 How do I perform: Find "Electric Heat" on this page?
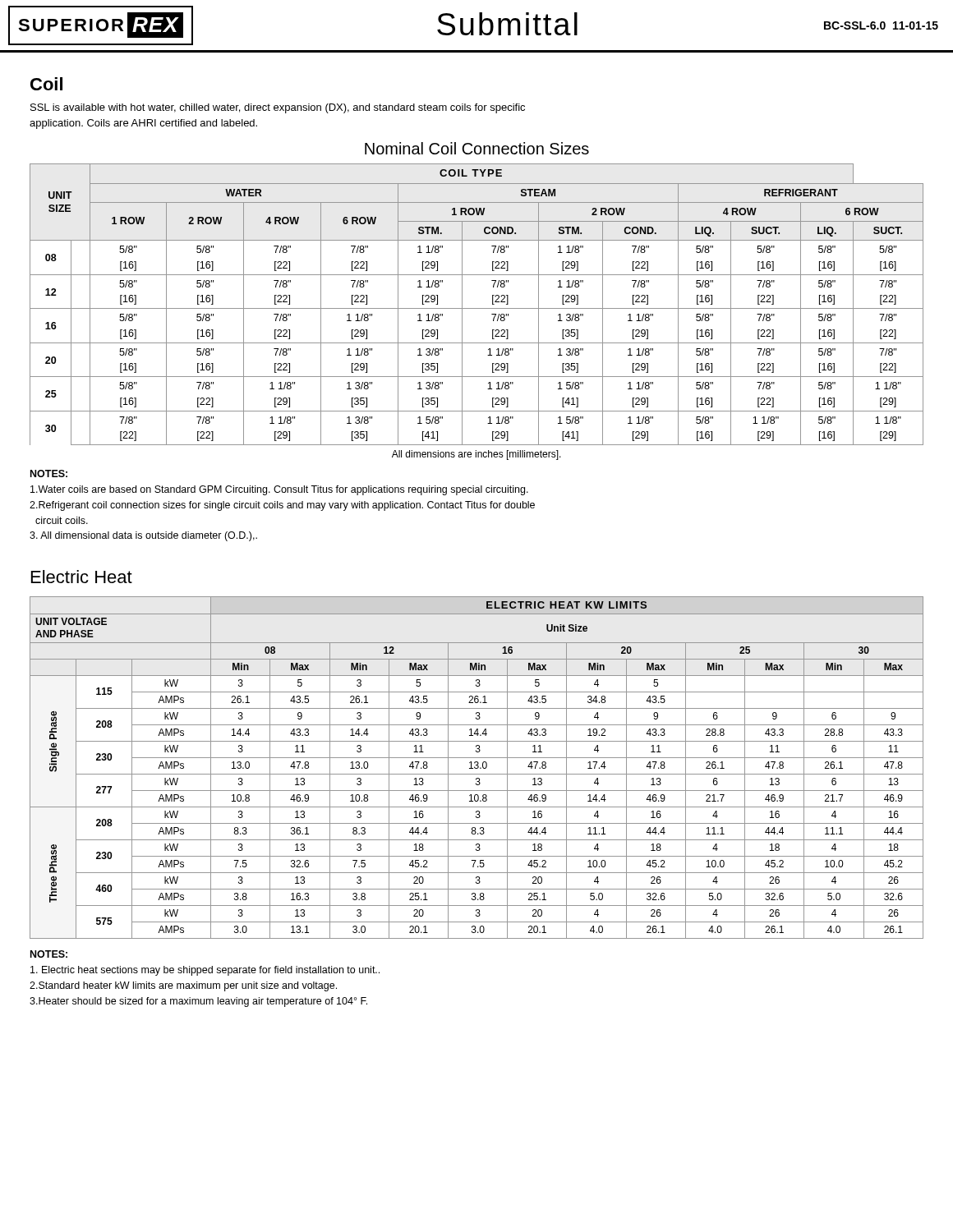click(x=81, y=577)
